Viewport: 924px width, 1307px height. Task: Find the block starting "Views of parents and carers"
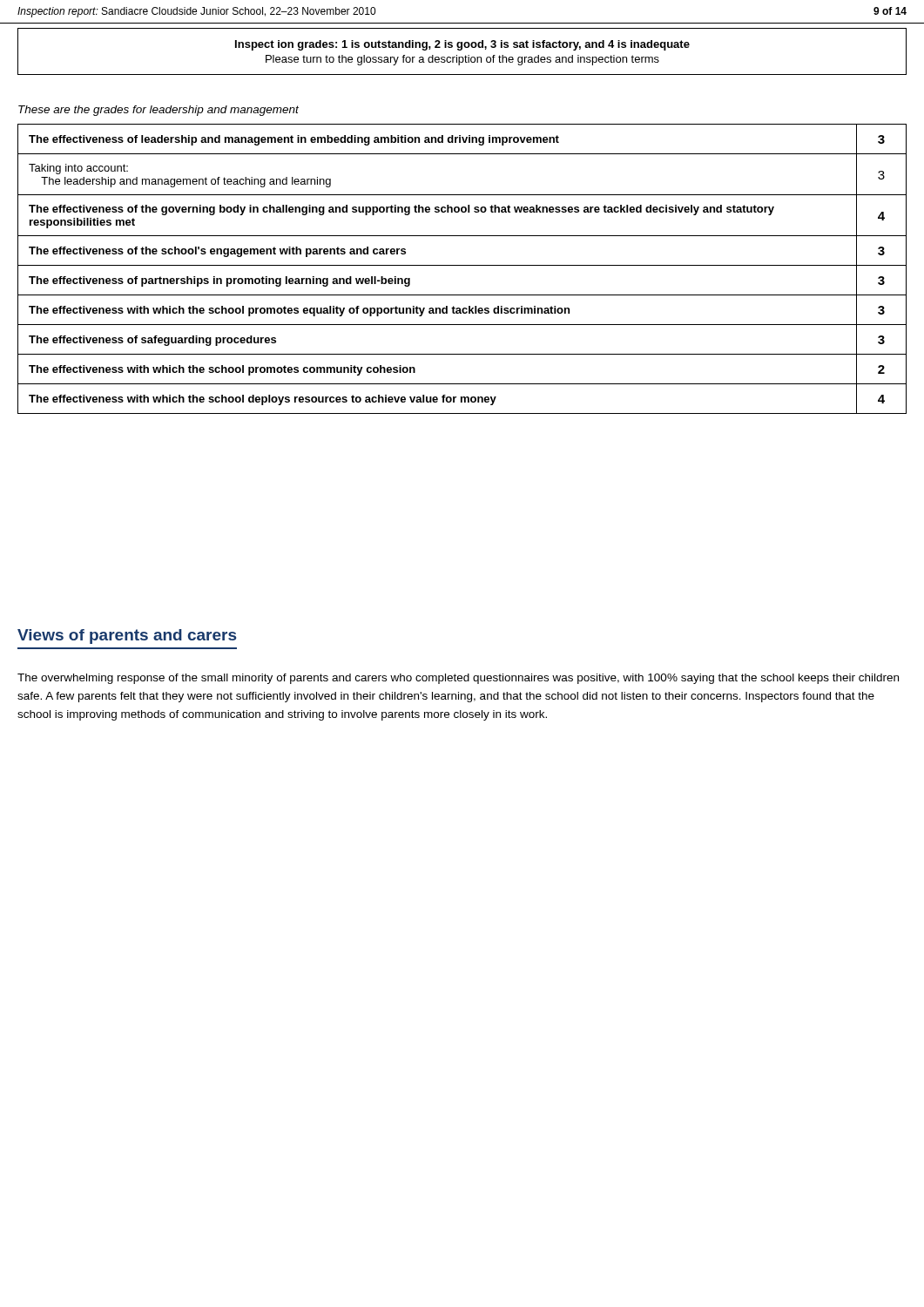(127, 637)
